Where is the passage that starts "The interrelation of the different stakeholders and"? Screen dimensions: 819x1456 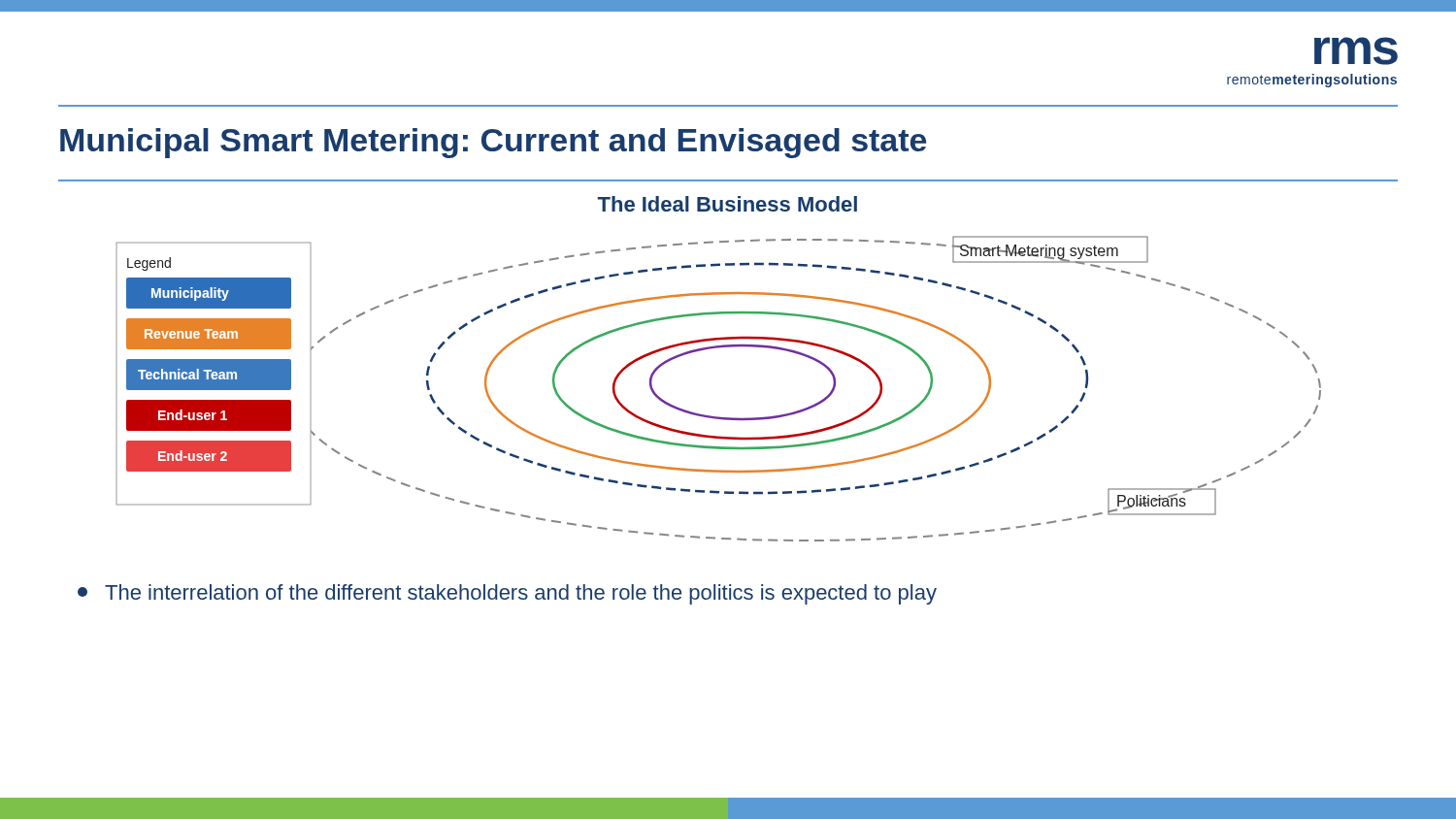[507, 593]
